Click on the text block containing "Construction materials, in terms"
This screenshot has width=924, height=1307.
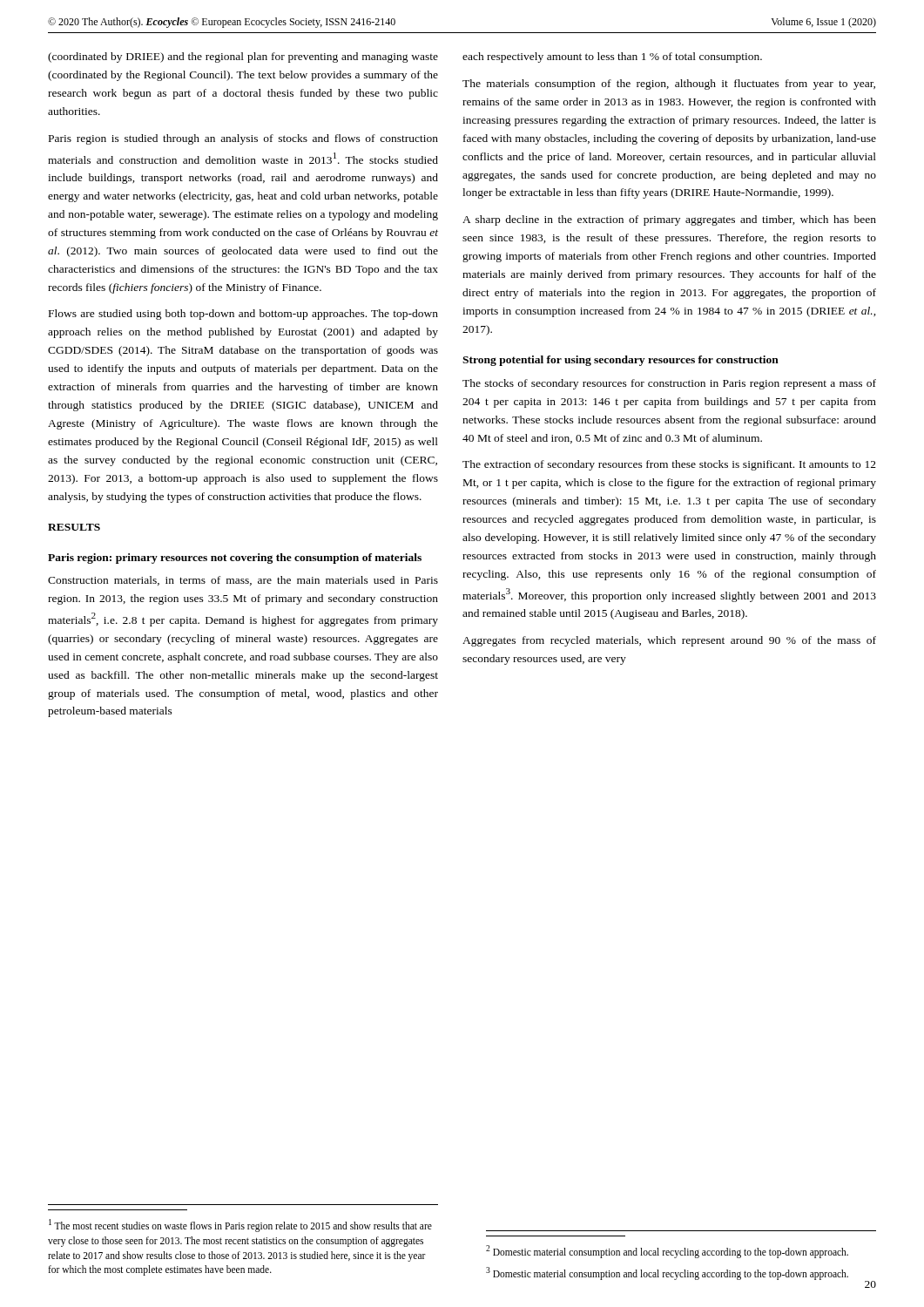[x=243, y=646]
